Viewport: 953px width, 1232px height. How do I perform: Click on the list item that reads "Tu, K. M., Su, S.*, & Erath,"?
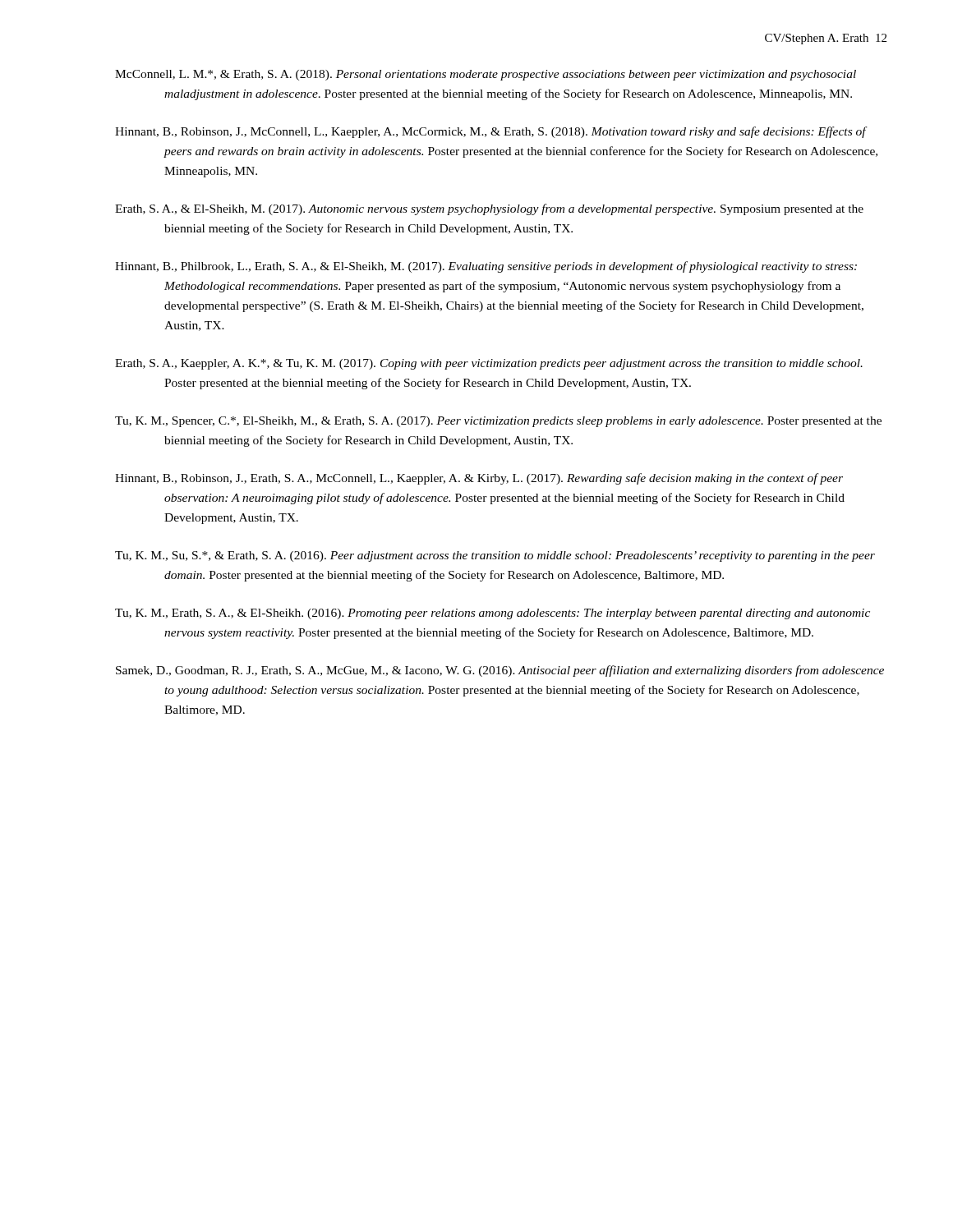click(495, 565)
